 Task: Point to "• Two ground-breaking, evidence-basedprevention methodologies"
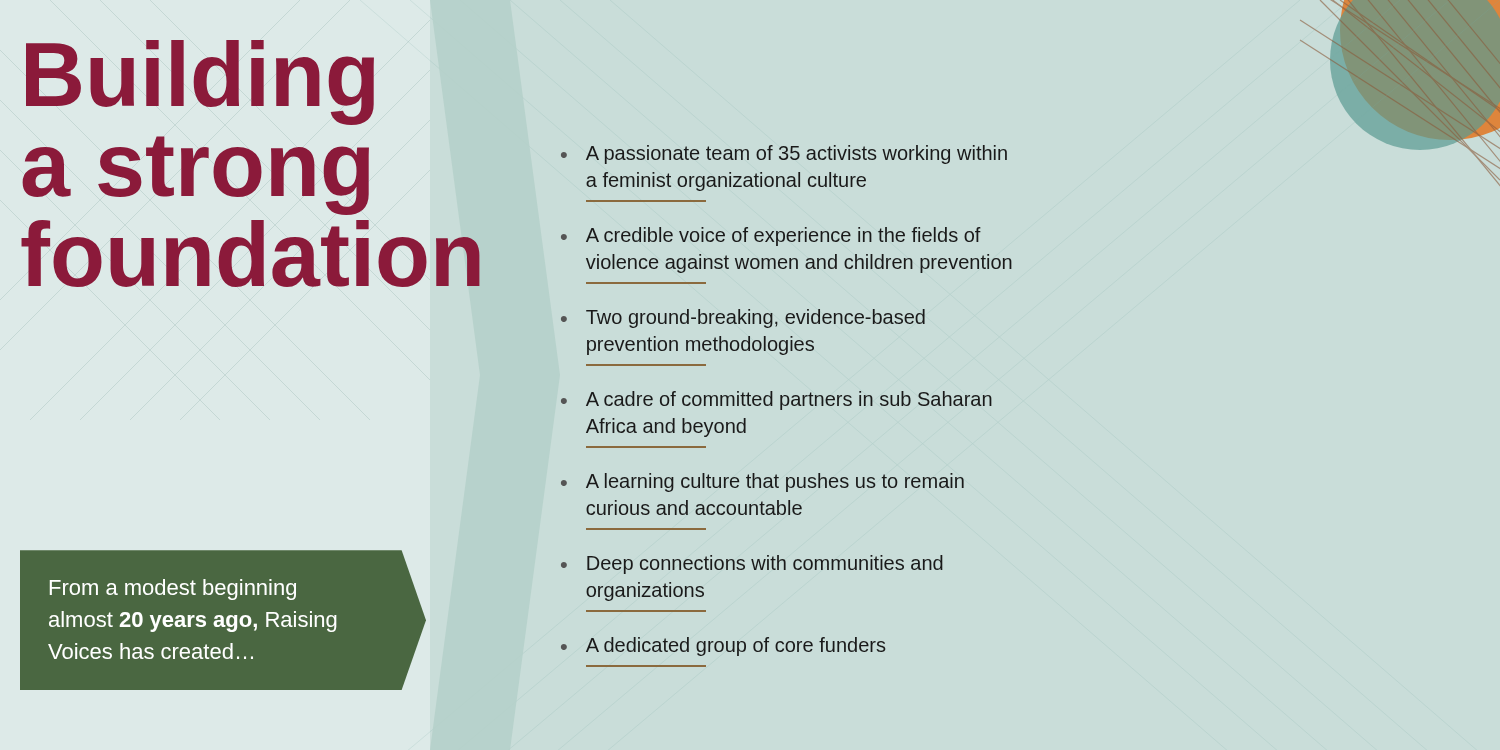pos(743,342)
